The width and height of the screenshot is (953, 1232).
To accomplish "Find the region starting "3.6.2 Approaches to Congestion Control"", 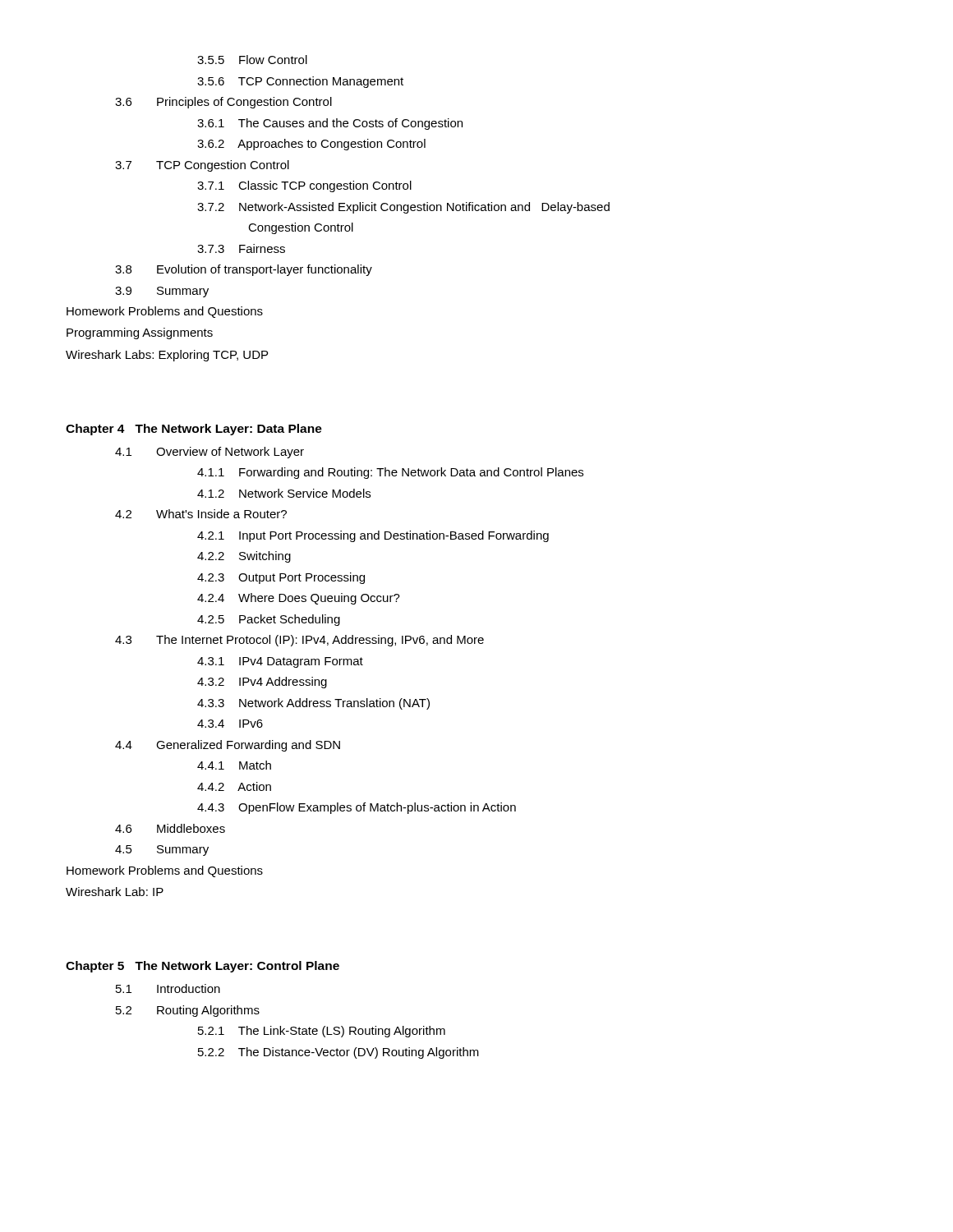I will pos(311,145).
